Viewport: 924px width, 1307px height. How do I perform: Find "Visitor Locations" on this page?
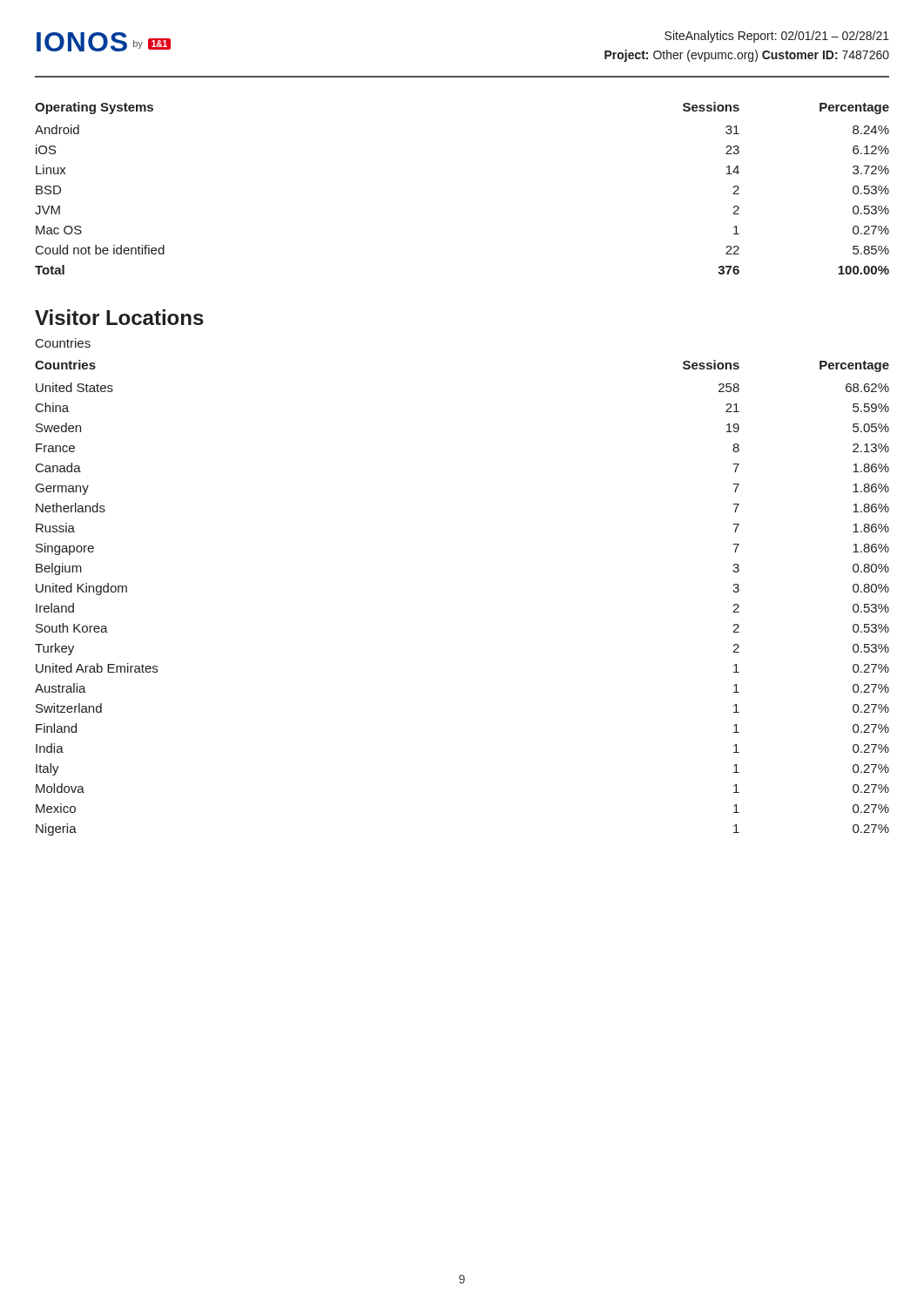tap(119, 318)
